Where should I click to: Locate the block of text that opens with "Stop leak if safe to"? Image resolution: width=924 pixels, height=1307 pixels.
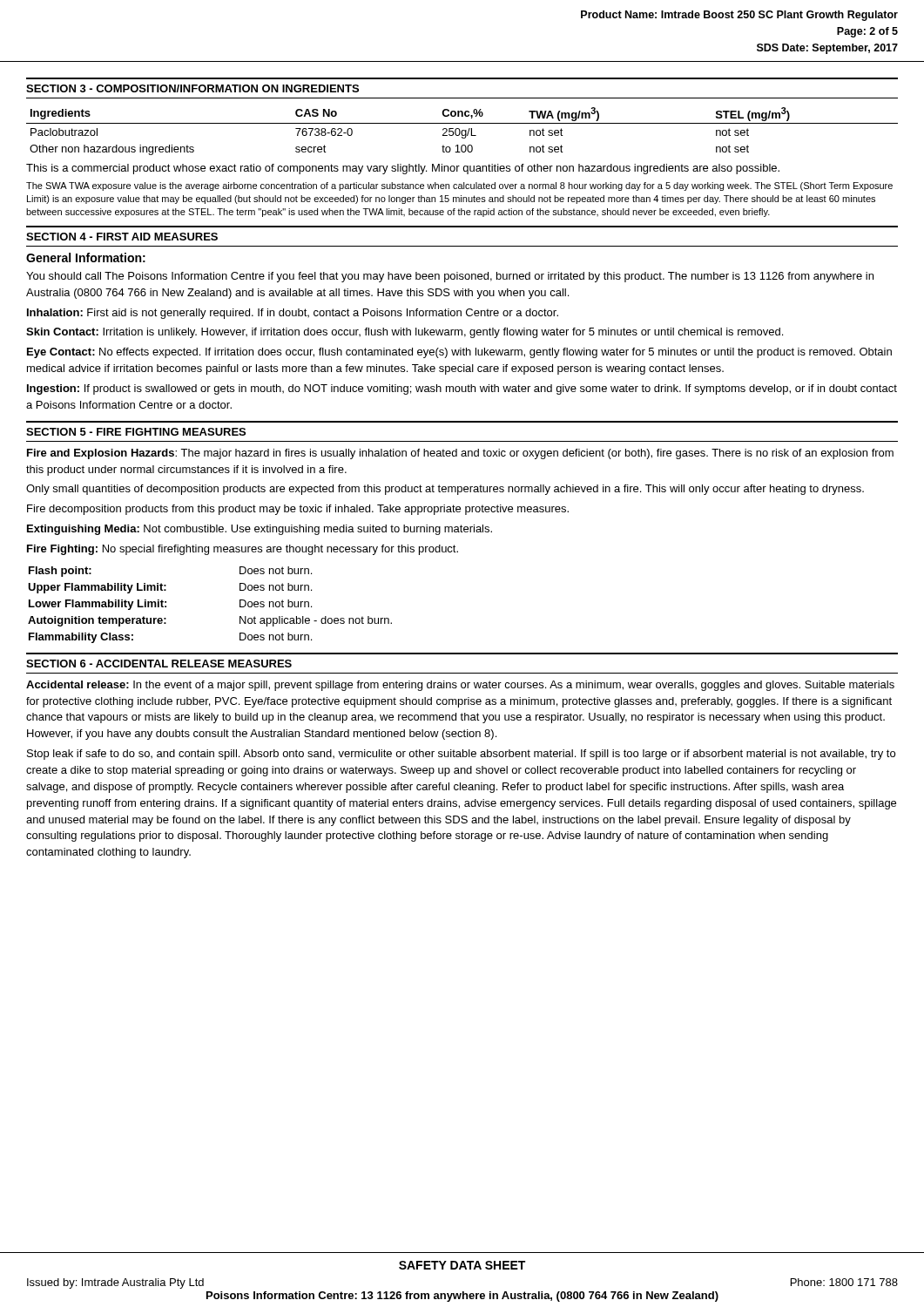point(461,803)
